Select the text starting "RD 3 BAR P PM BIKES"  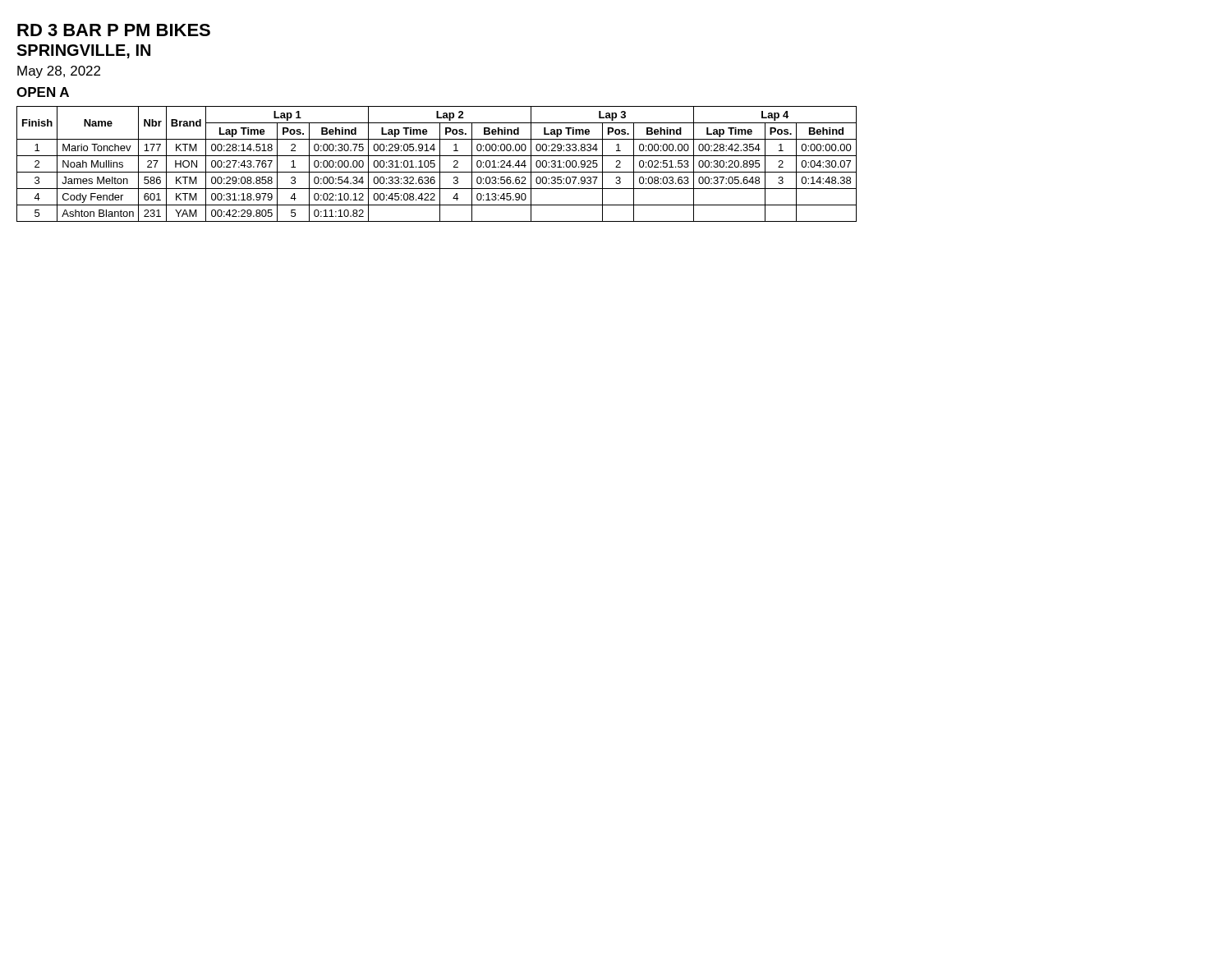pyautogui.click(x=114, y=40)
